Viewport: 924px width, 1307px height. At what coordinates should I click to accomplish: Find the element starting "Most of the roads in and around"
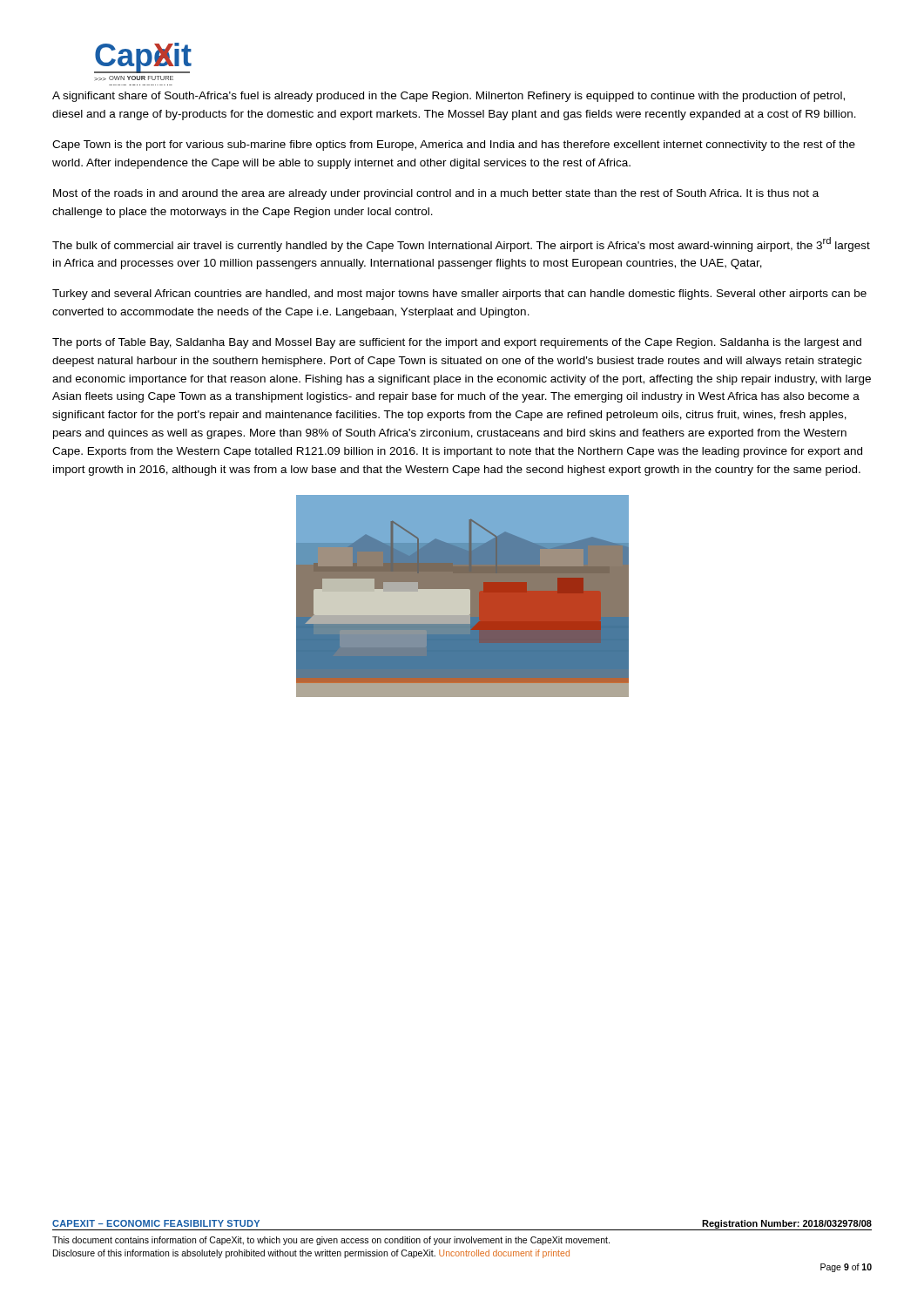(436, 202)
